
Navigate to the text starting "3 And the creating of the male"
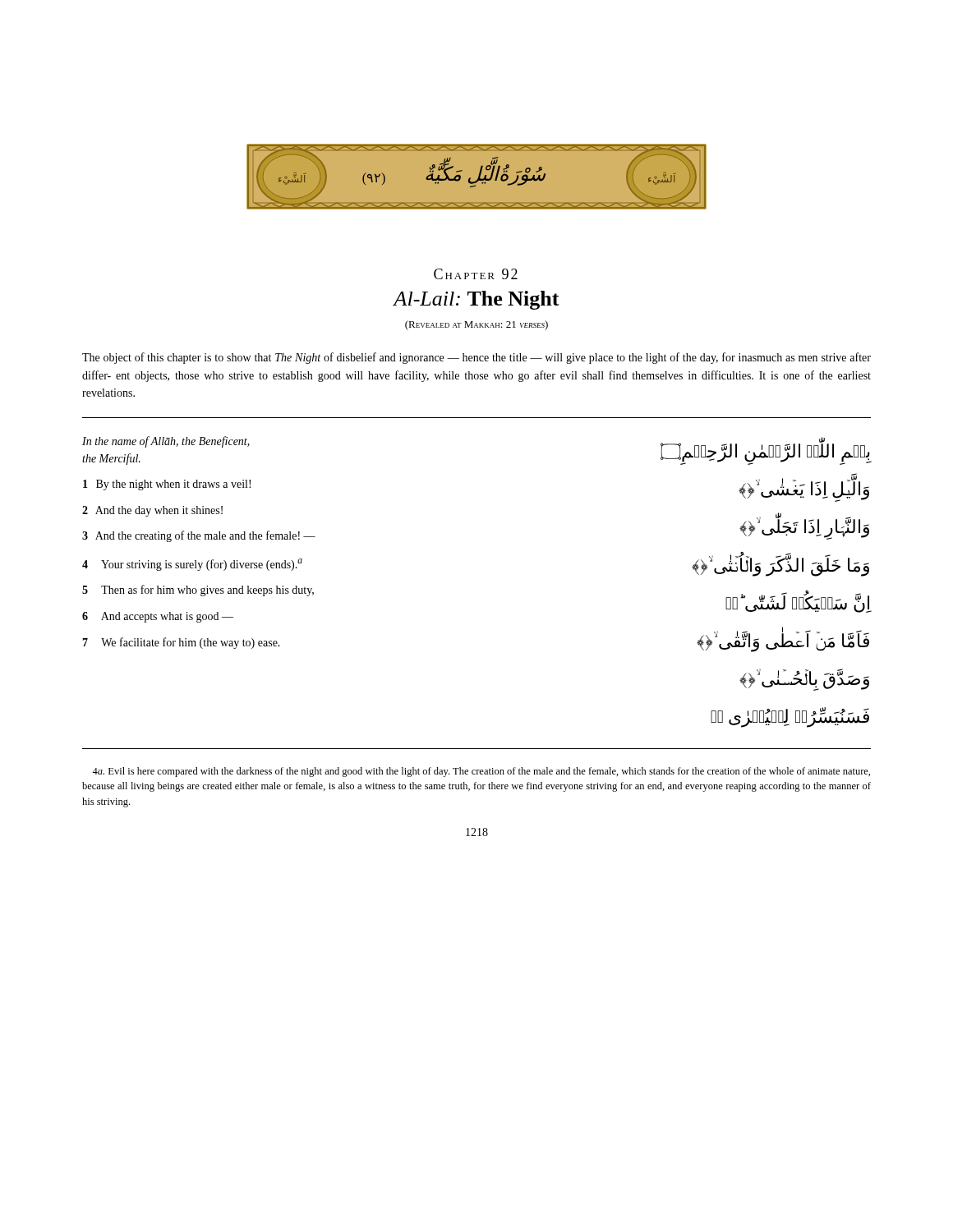pyautogui.click(x=199, y=536)
